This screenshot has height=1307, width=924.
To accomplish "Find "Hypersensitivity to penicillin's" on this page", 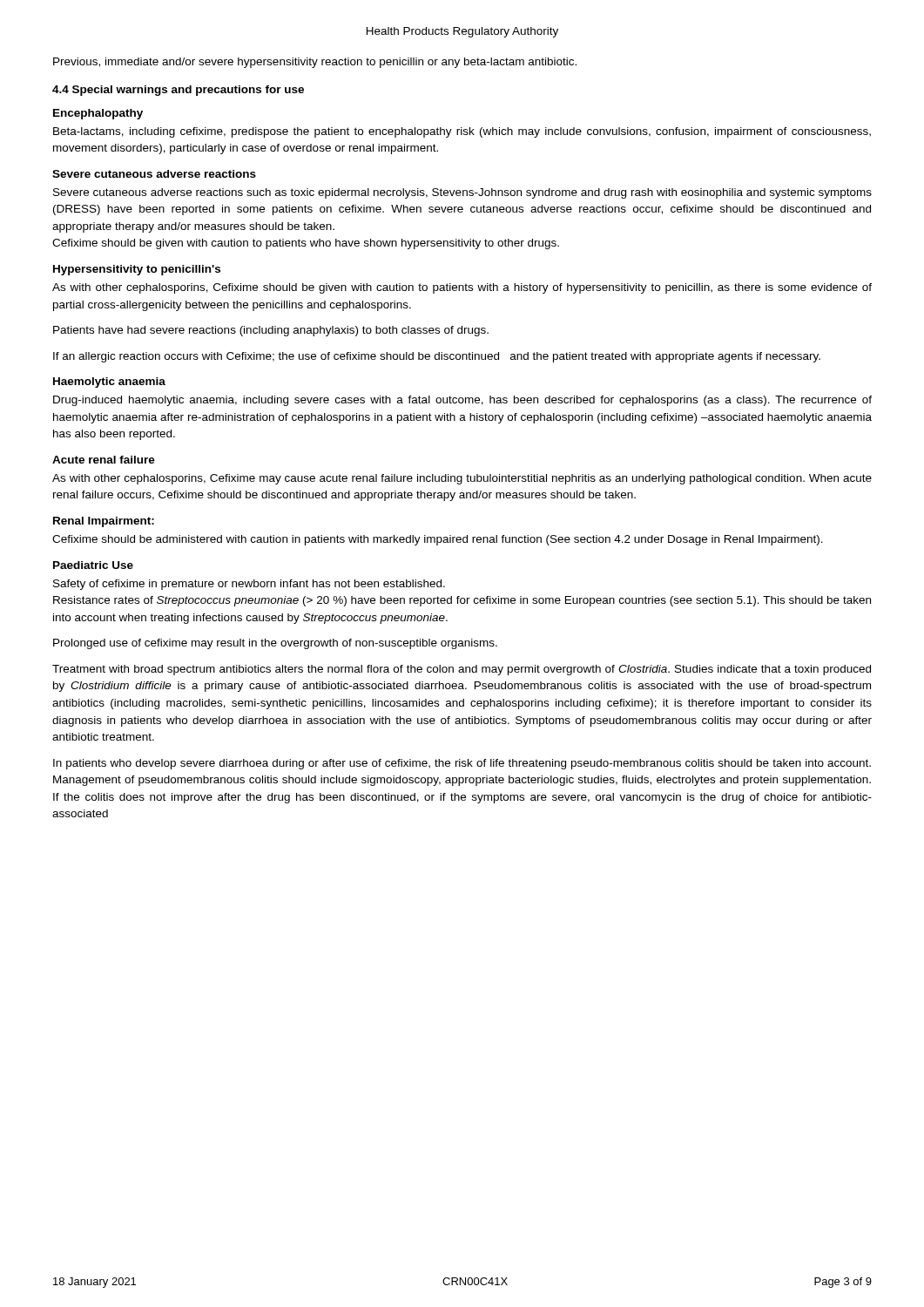I will click(x=137, y=269).
